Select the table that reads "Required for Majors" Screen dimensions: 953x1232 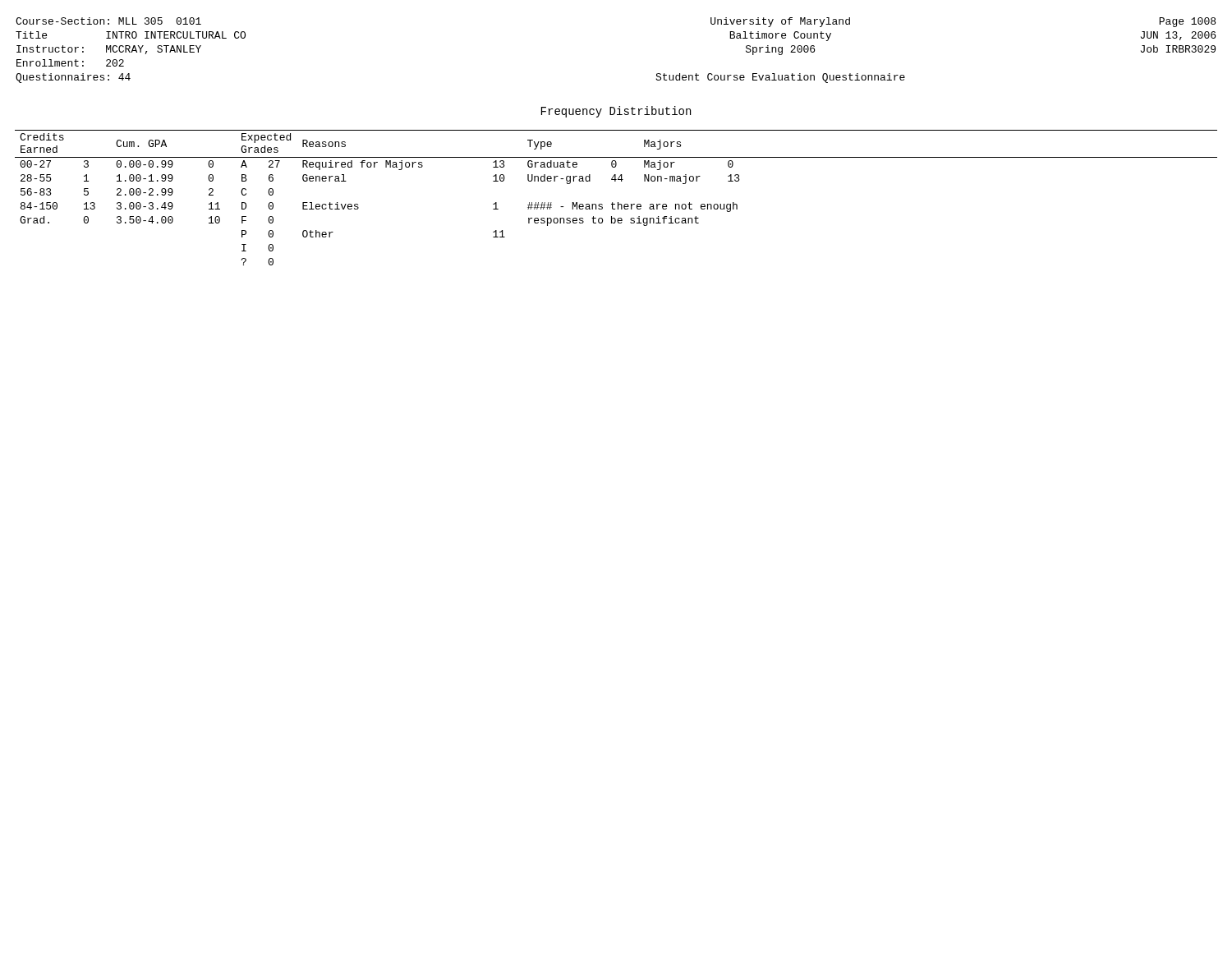(616, 200)
